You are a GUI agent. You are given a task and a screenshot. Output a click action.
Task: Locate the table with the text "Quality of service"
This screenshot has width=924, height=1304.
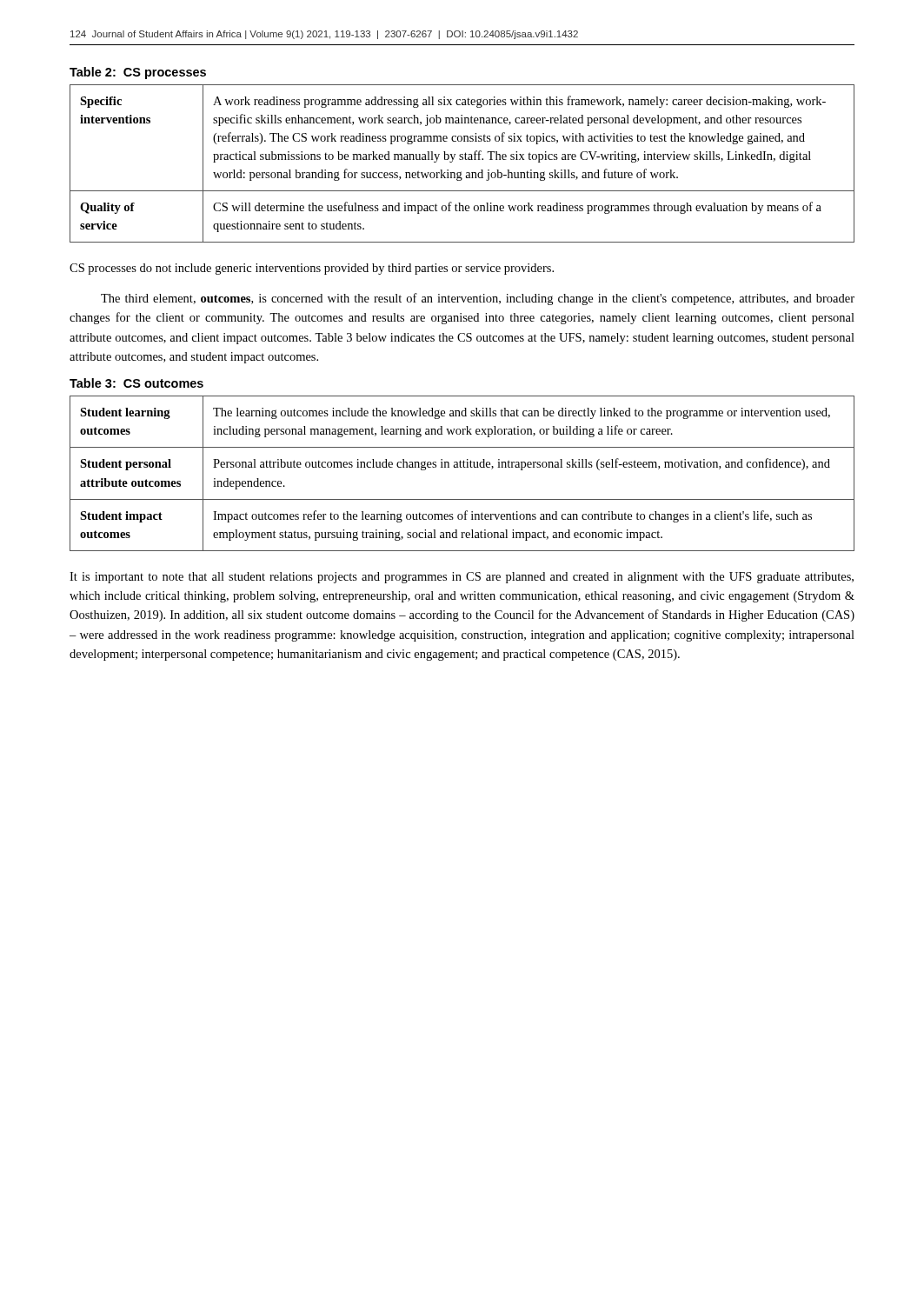coord(462,164)
